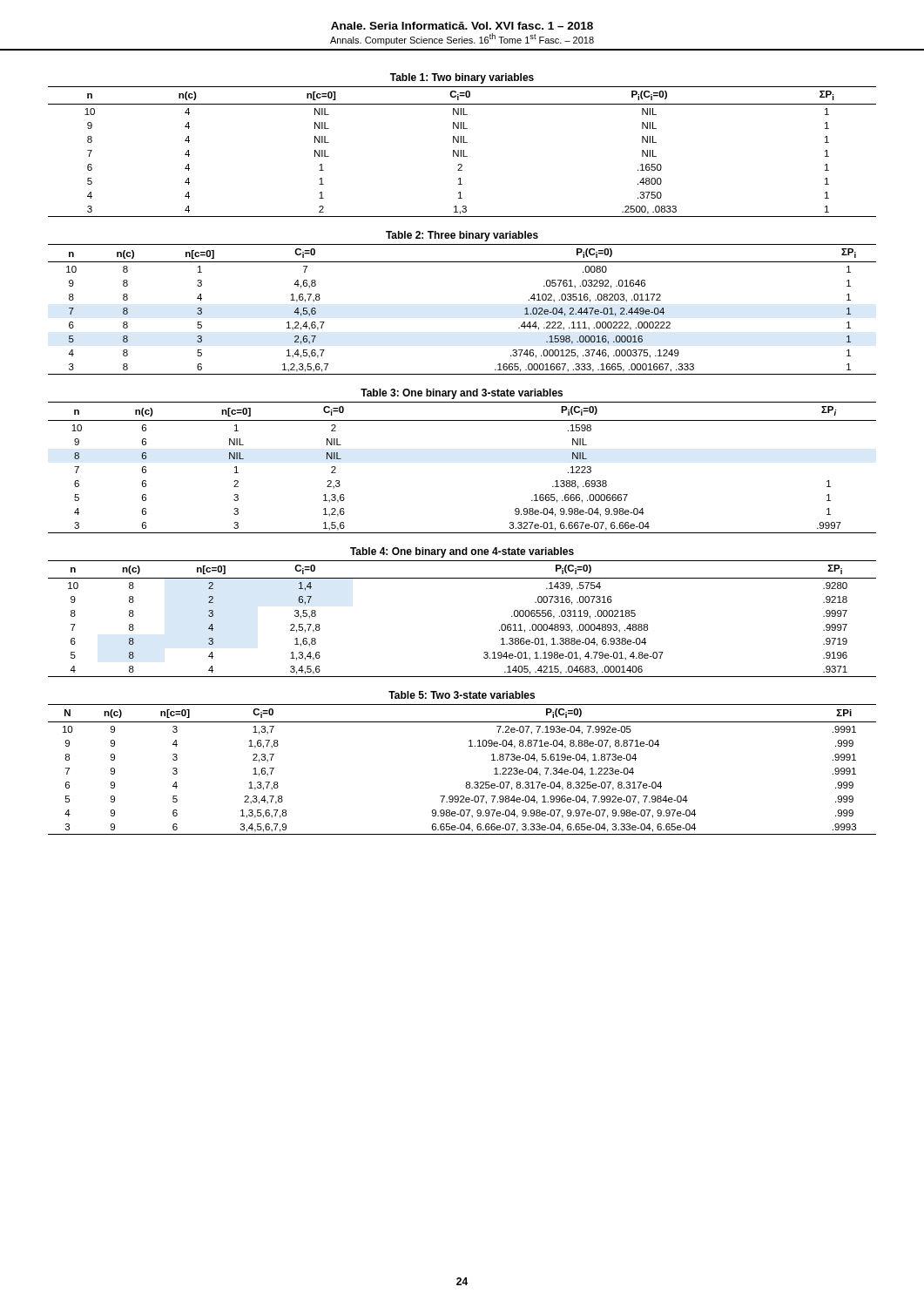Locate the text block starting "Table 4: One binary"
924x1307 pixels.
[462, 551]
